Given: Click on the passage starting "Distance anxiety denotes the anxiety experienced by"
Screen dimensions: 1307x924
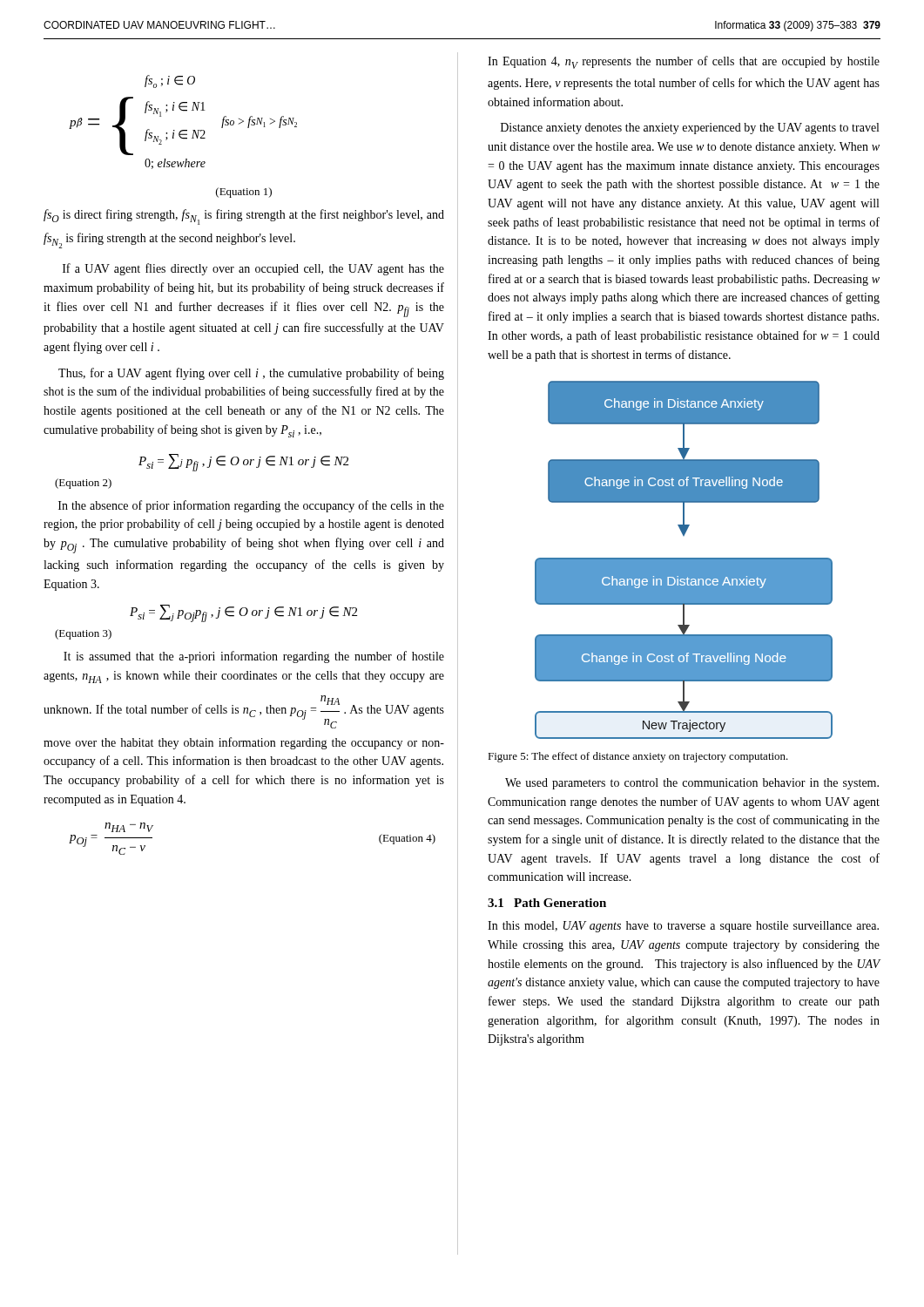Looking at the screenshot, I should 684,241.
